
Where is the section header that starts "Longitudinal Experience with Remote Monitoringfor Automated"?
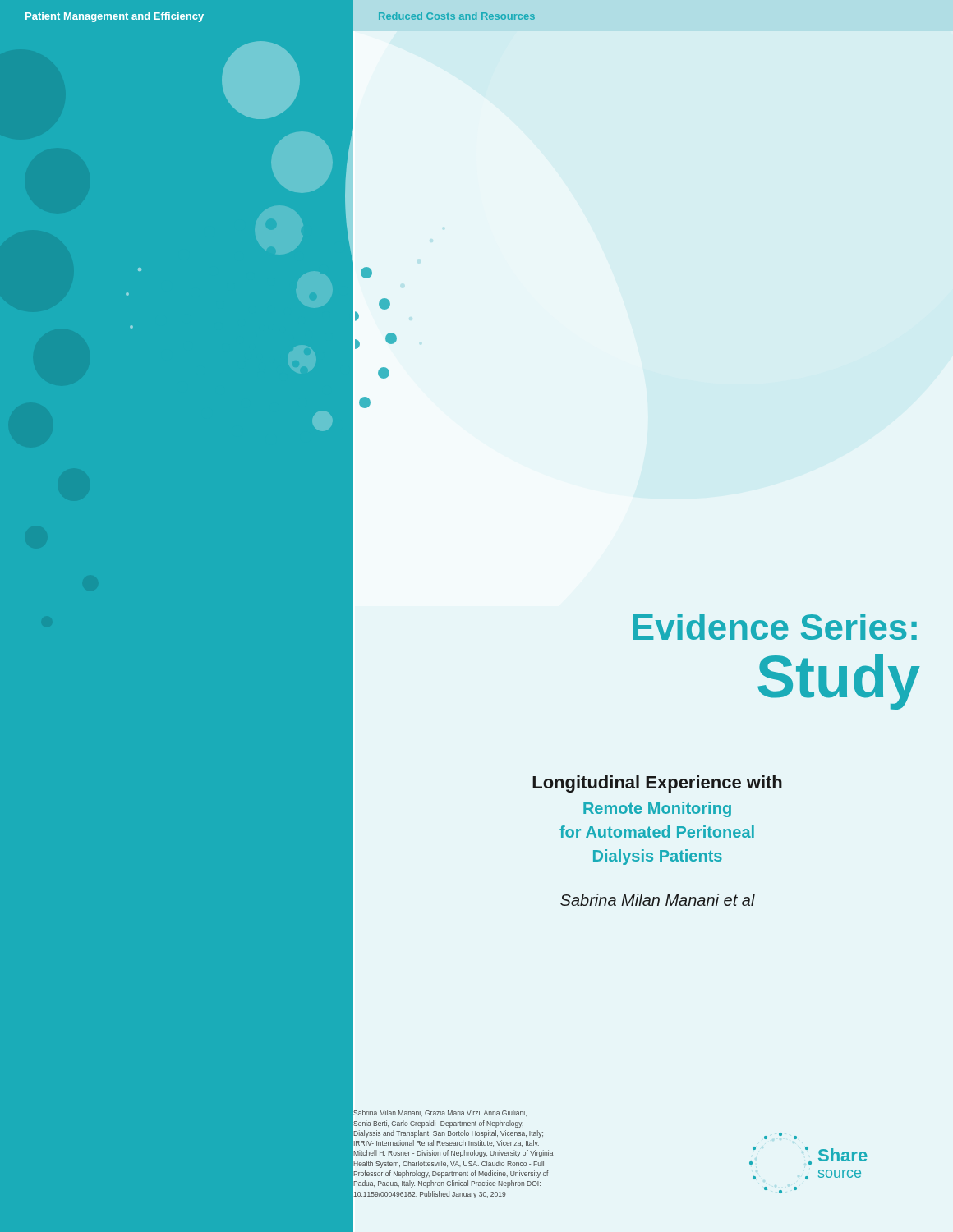657,820
